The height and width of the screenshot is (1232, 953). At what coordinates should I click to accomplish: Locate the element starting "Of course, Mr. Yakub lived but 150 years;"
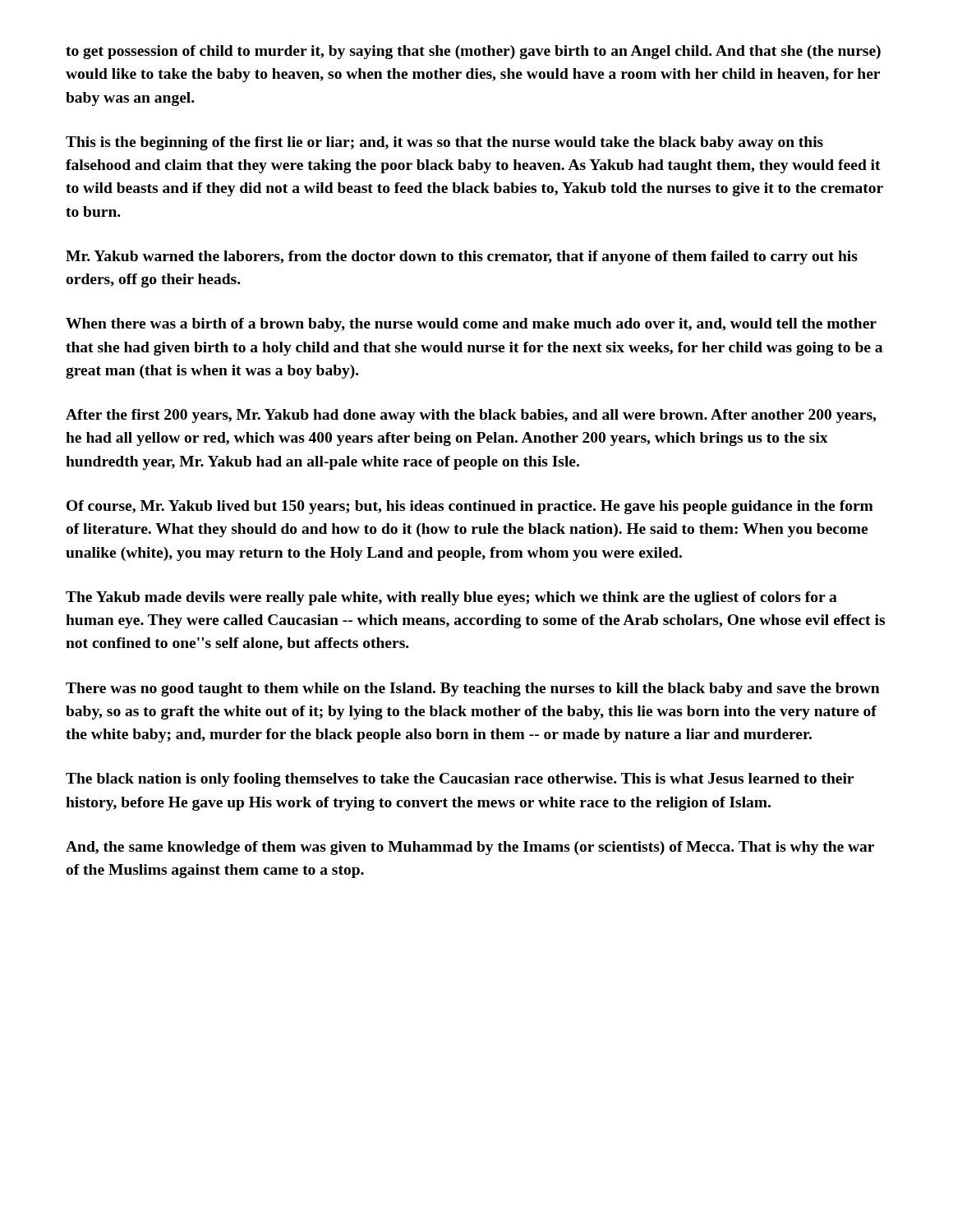469,529
